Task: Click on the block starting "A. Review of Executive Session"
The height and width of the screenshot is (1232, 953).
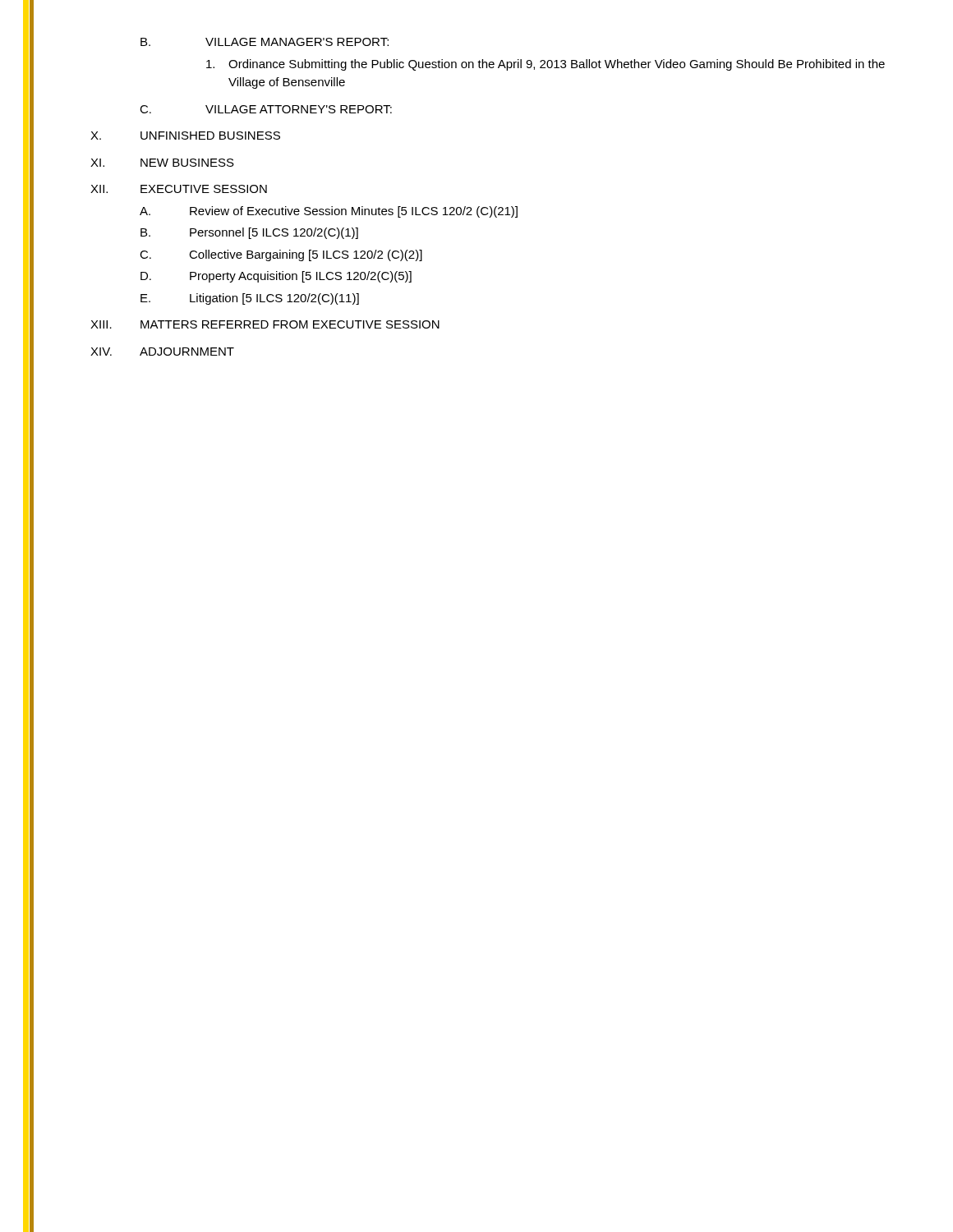Action: (513, 211)
